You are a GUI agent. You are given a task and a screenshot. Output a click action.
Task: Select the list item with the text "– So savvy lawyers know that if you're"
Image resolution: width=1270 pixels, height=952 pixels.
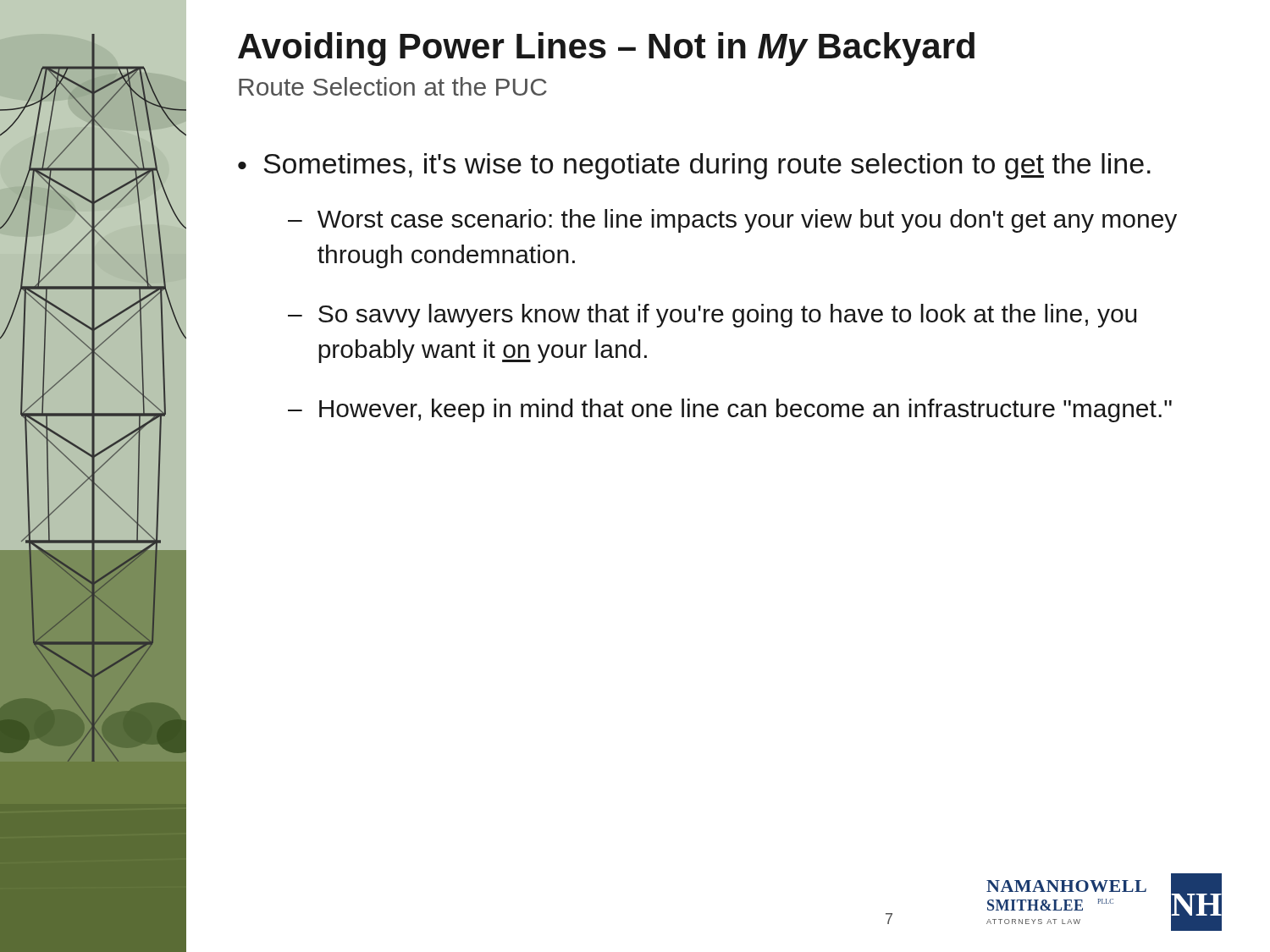coord(745,332)
